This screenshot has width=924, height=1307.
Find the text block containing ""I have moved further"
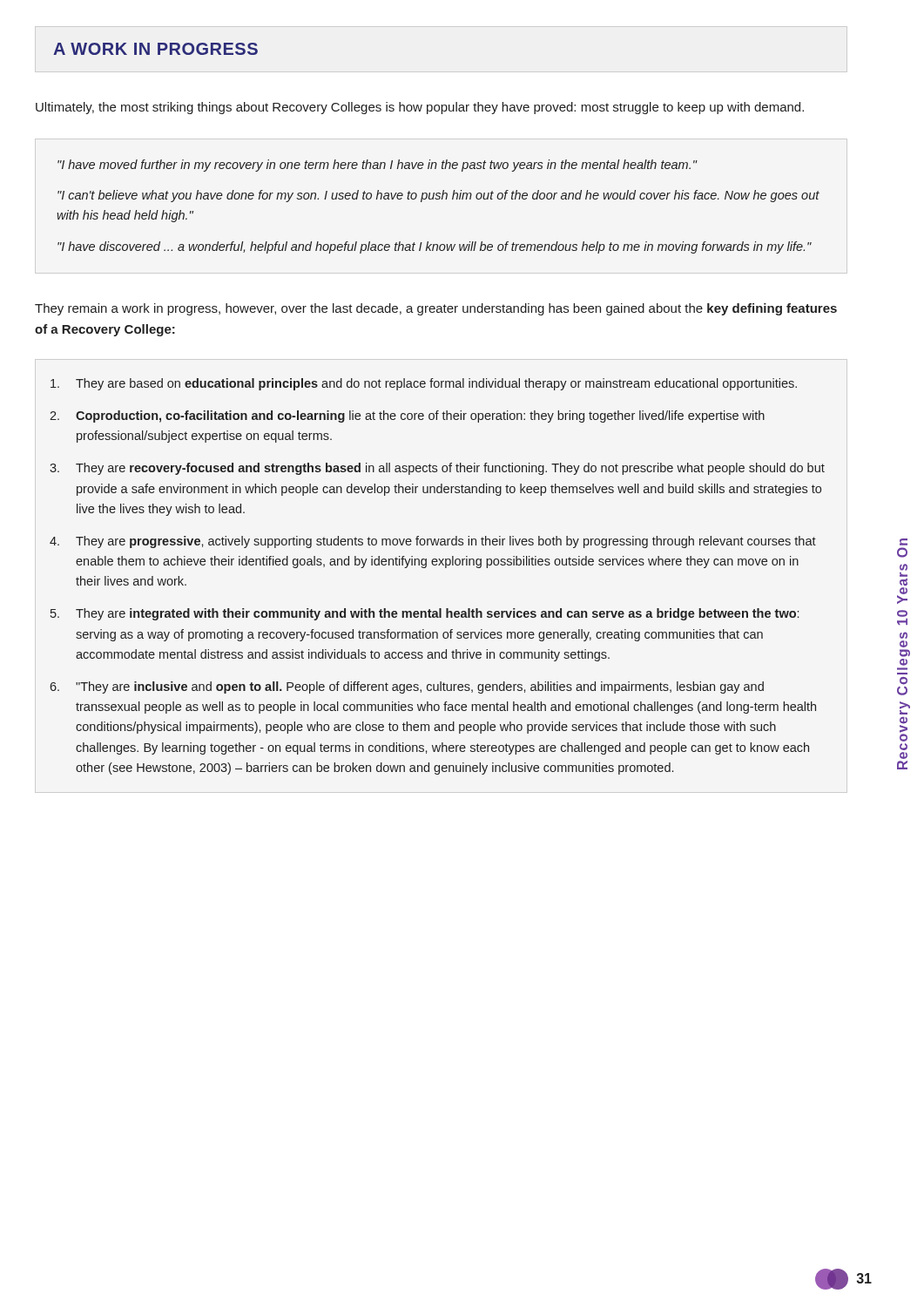coord(441,206)
